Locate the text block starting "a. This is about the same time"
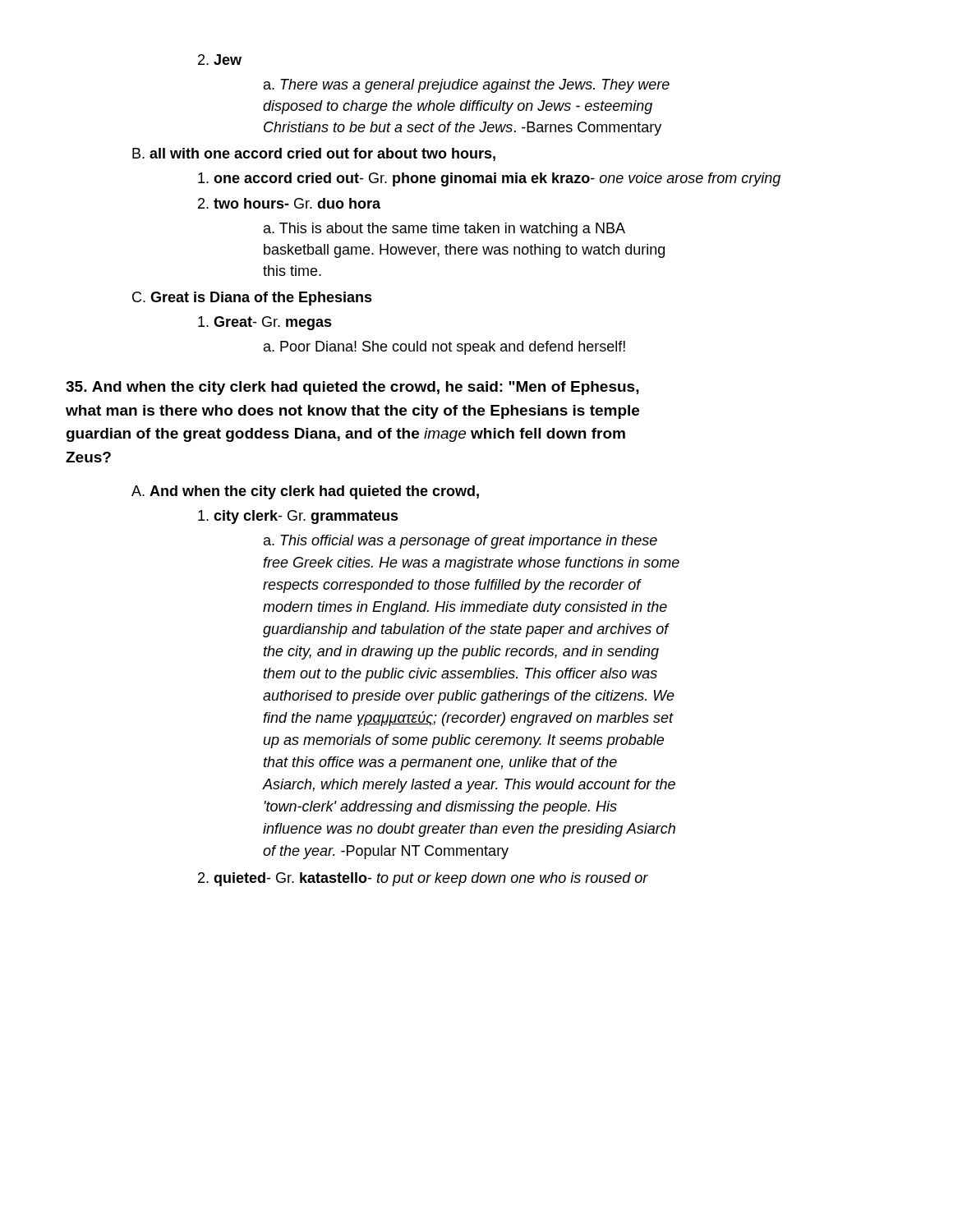This screenshot has width=953, height=1232. tap(464, 249)
